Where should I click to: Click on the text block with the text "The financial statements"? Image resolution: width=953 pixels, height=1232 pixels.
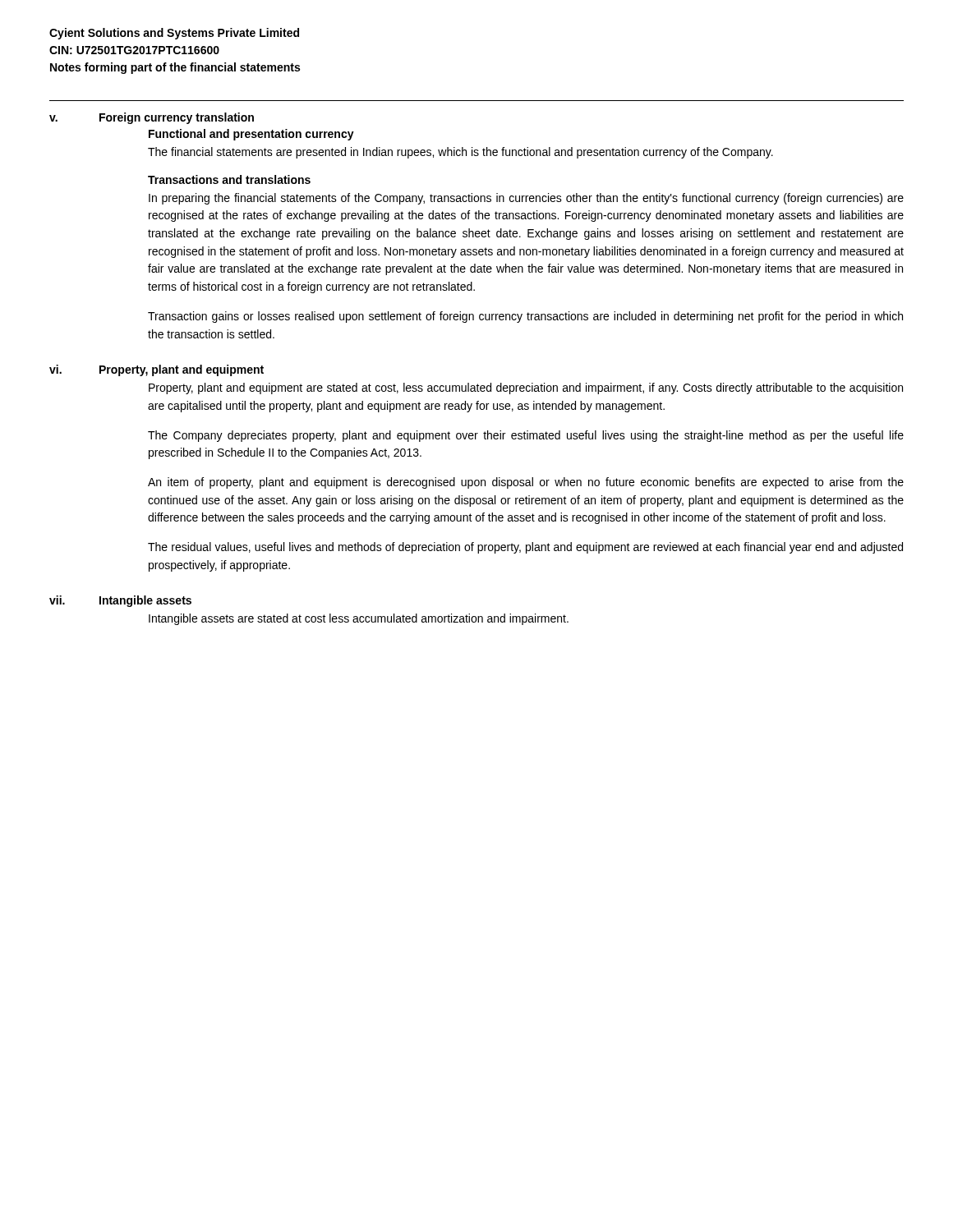click(461, 152)
